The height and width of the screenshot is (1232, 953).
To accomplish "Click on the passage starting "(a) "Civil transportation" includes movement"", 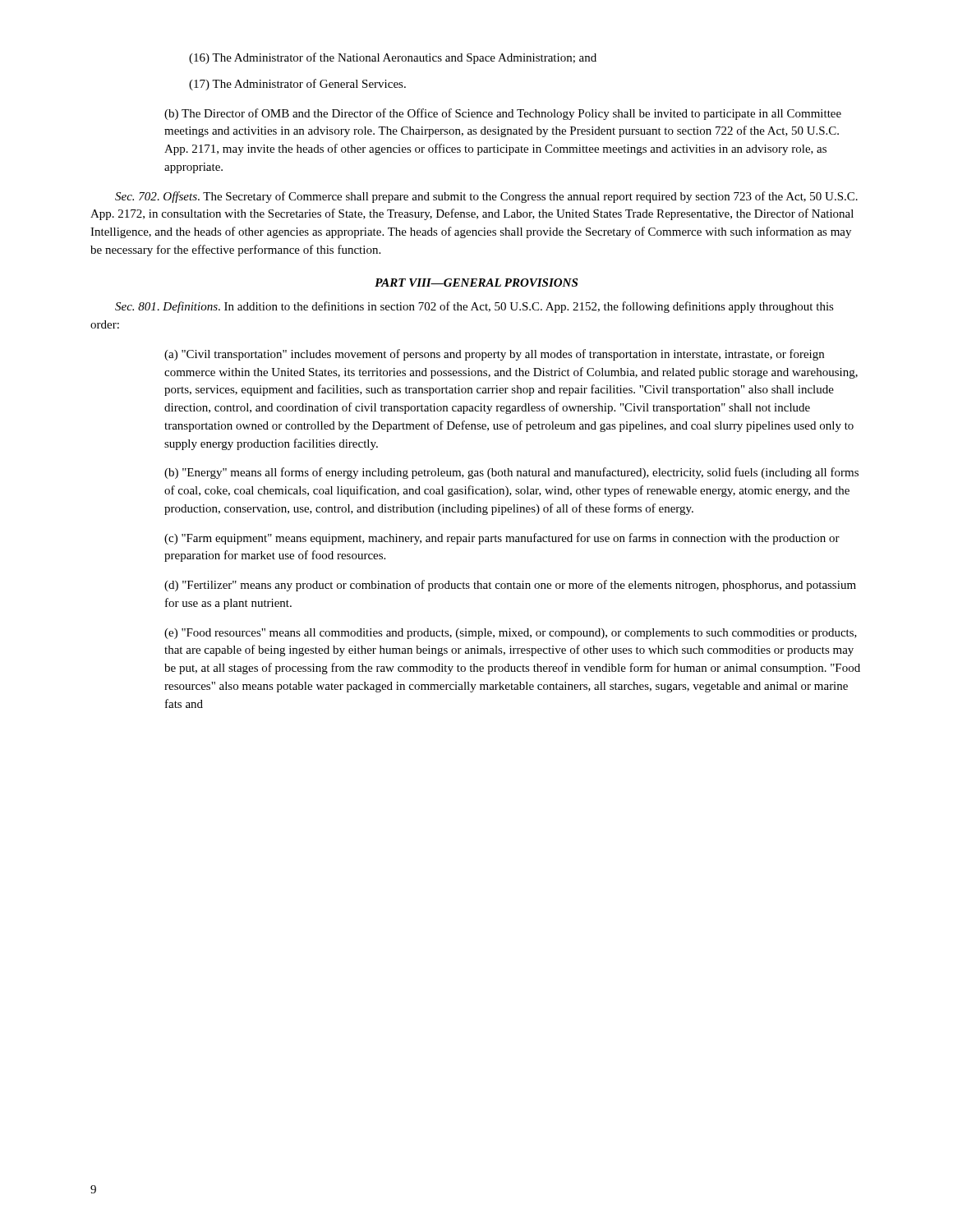I will (511, 398).
